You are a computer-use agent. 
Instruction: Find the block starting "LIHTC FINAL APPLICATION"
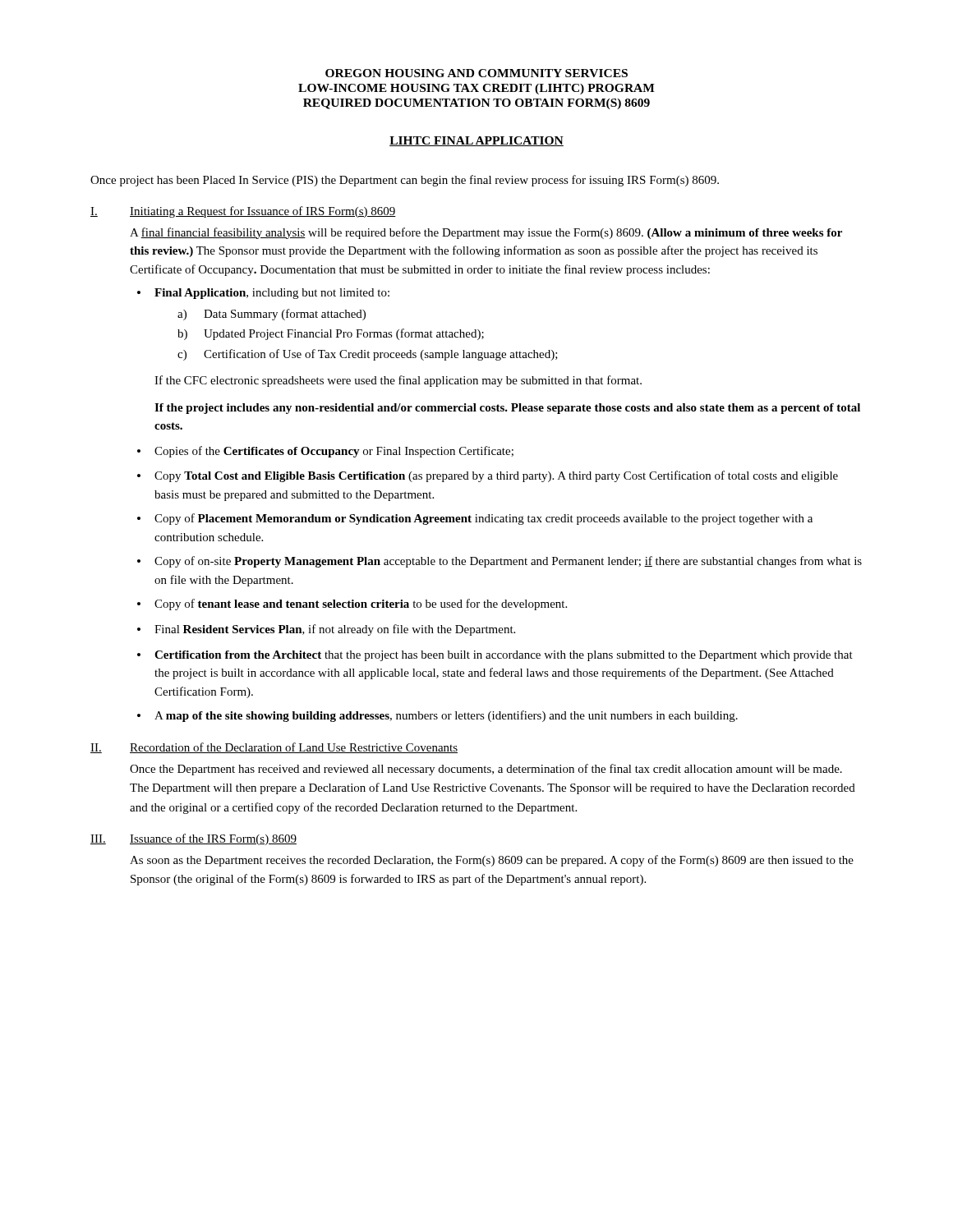point(476,140)
